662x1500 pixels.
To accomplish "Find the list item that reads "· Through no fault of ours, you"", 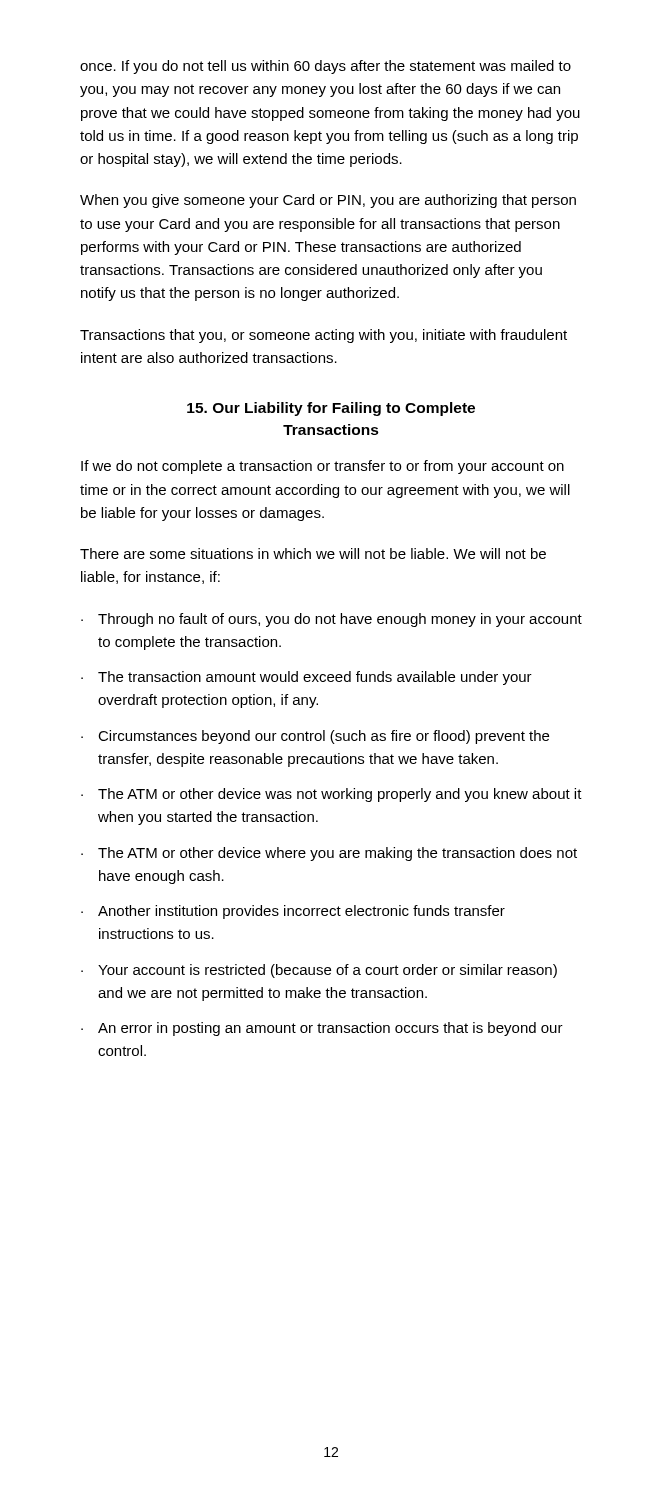I will [331, 630].
